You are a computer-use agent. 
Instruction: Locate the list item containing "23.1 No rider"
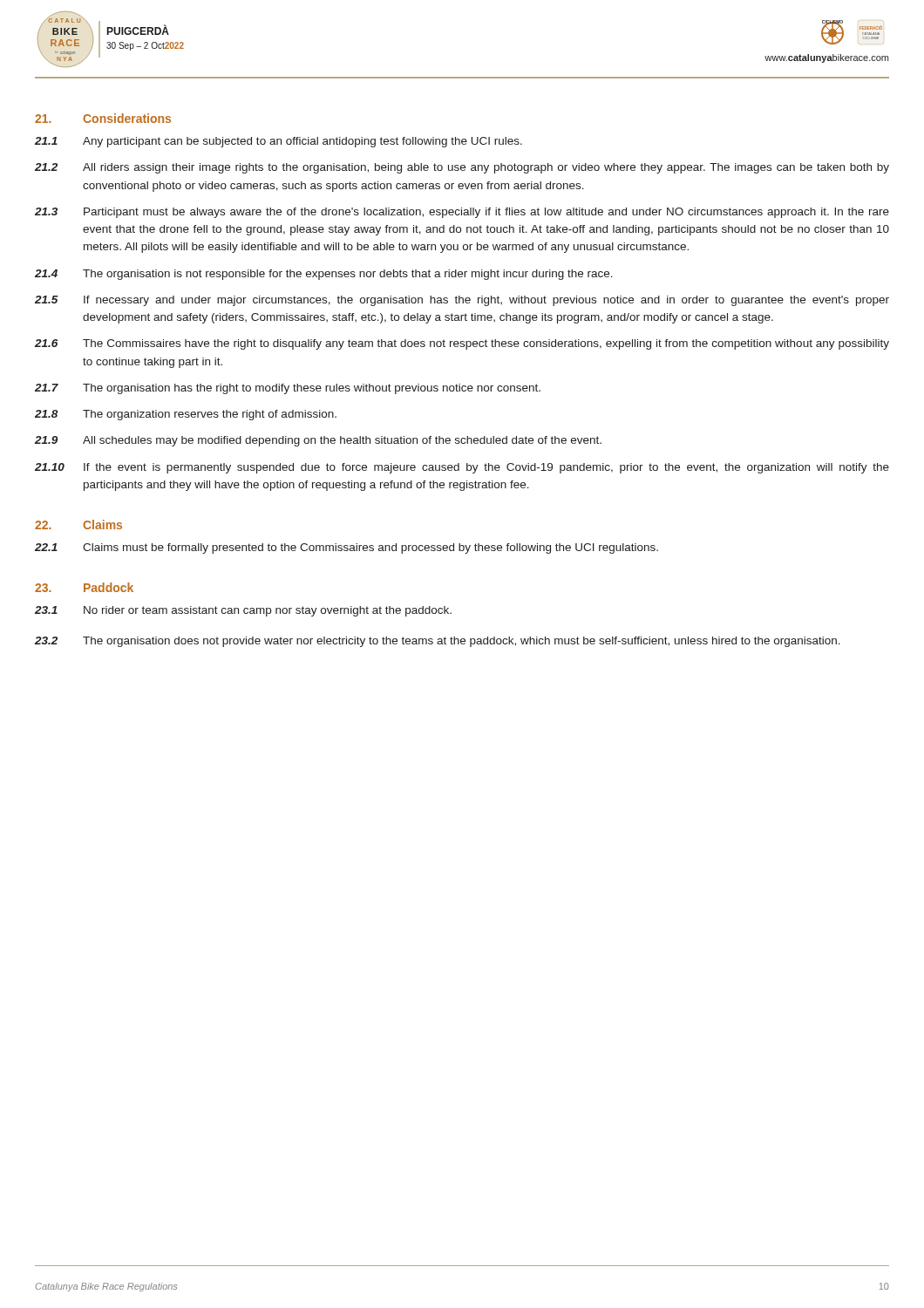[x=462, y=611]
